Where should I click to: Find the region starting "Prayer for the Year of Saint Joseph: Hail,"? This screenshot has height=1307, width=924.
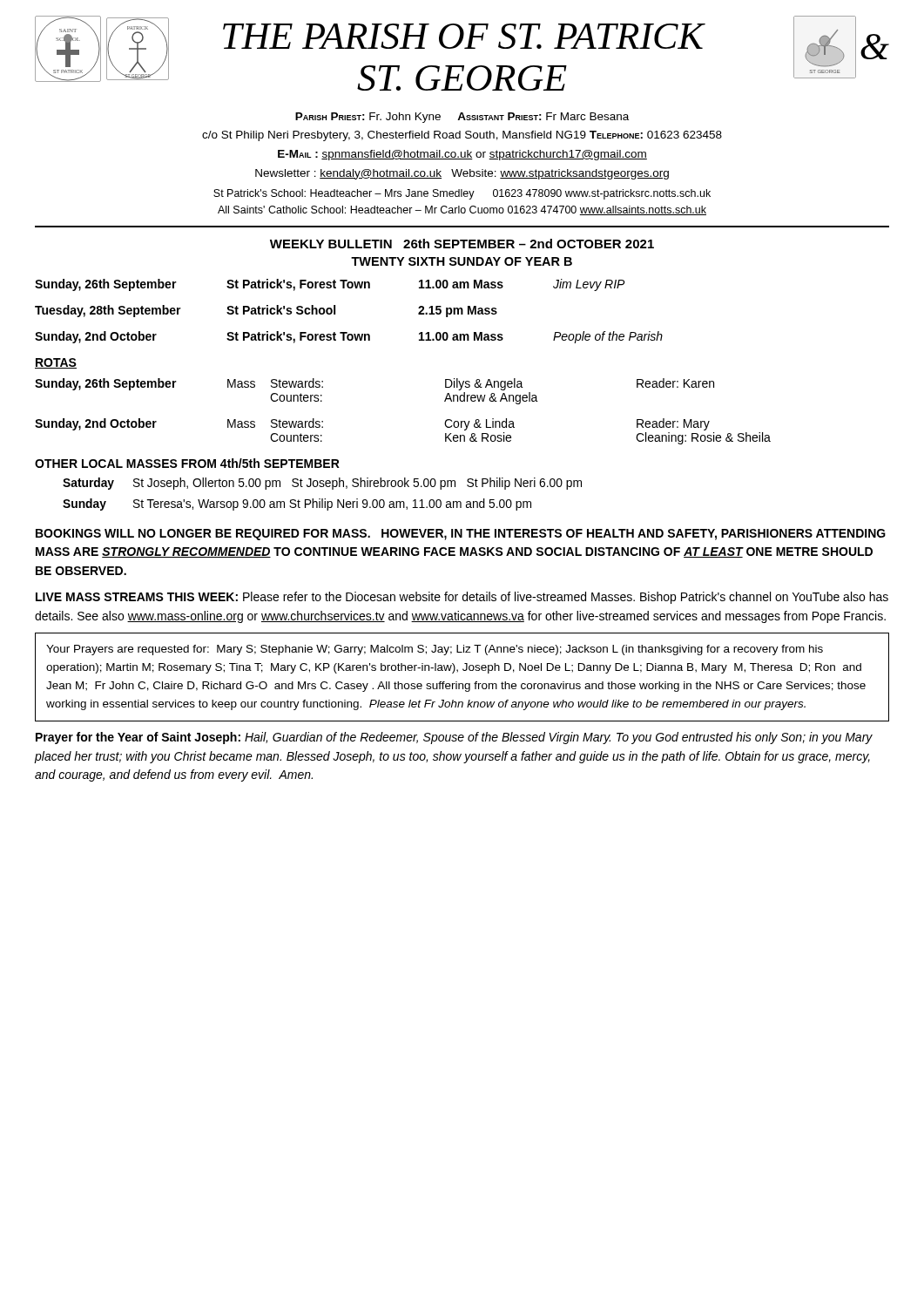453,756
